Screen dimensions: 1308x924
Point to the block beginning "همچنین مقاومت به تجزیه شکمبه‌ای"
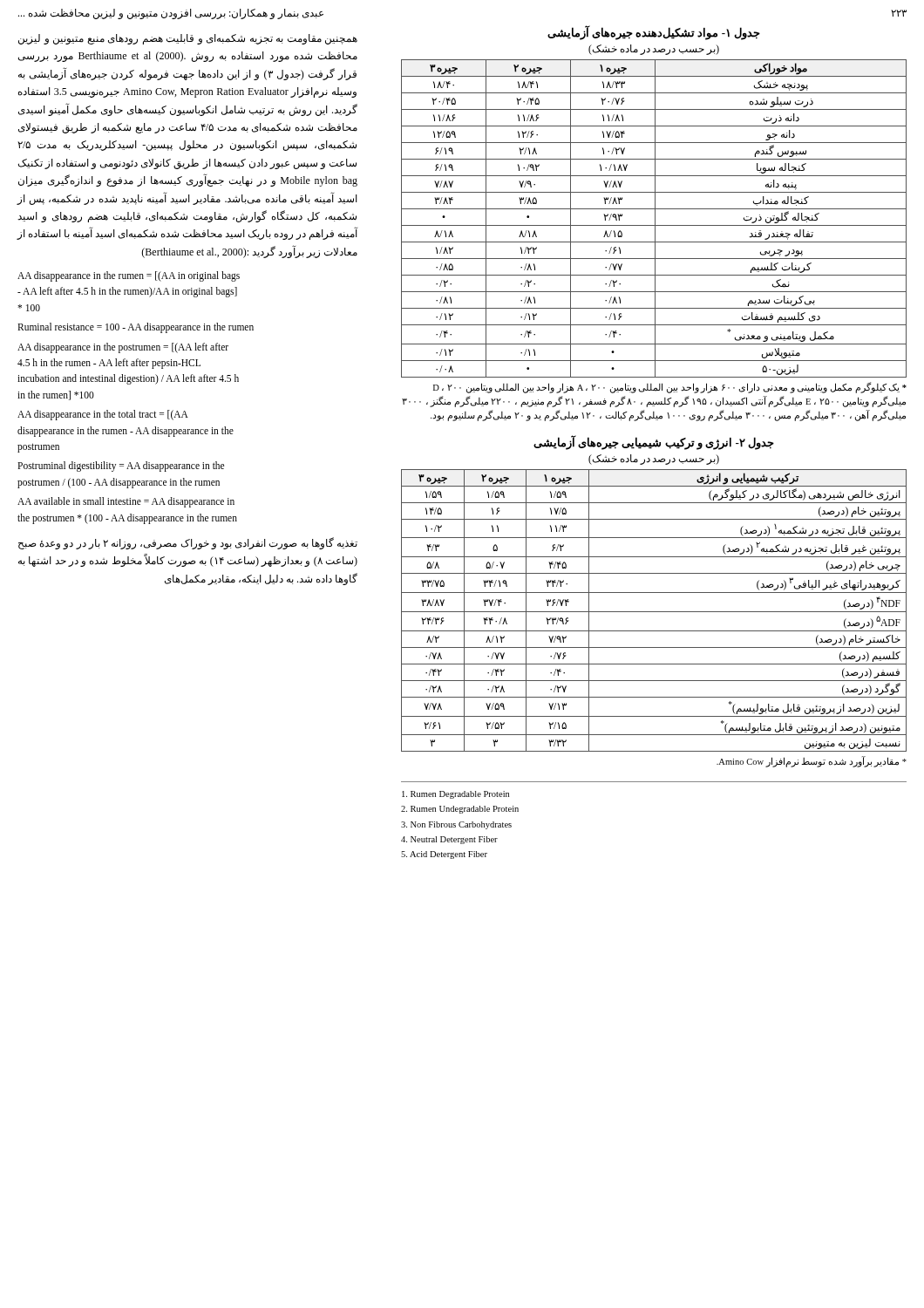(x=187, y=145)
